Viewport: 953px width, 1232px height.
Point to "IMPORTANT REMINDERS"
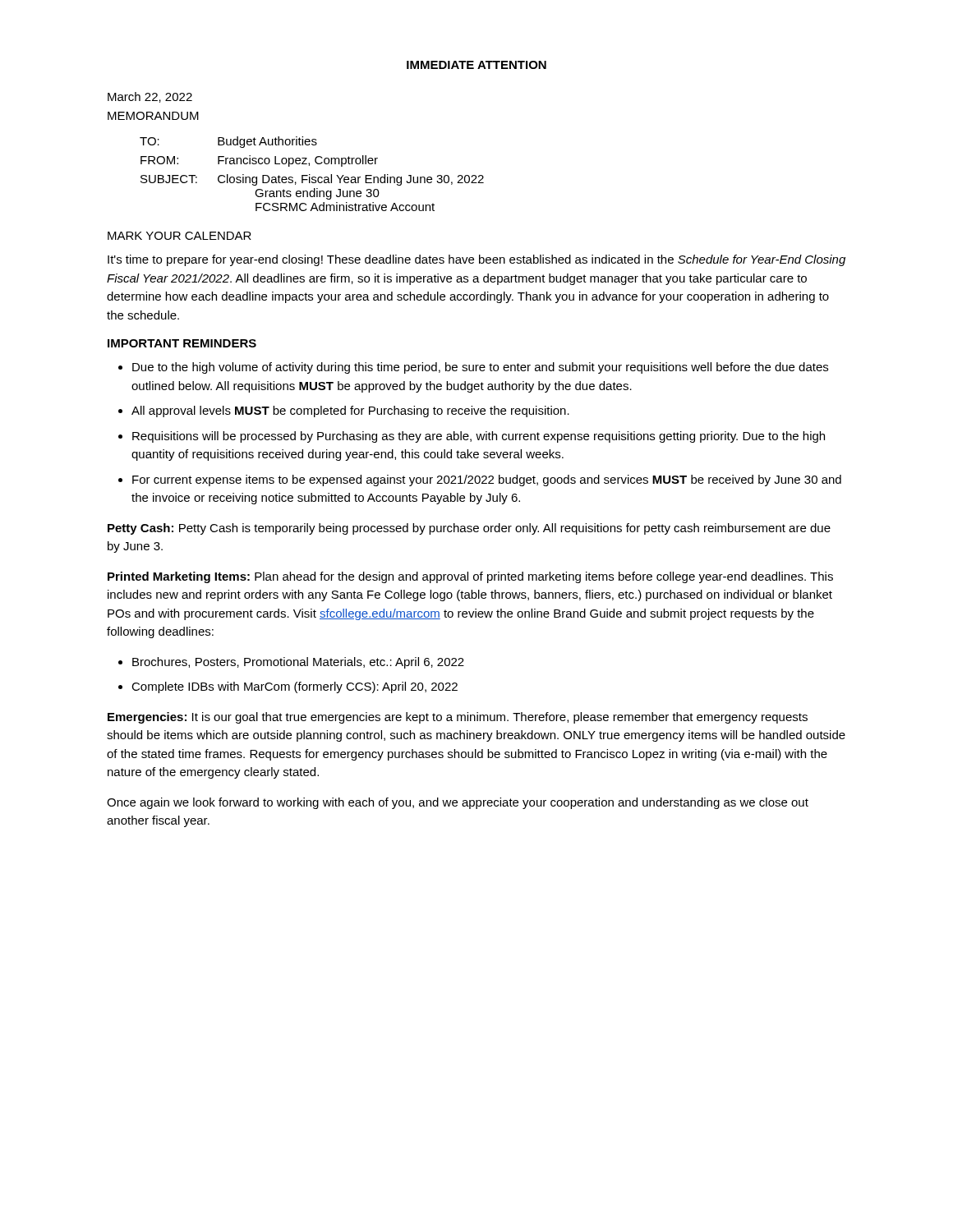pos(182,343)
